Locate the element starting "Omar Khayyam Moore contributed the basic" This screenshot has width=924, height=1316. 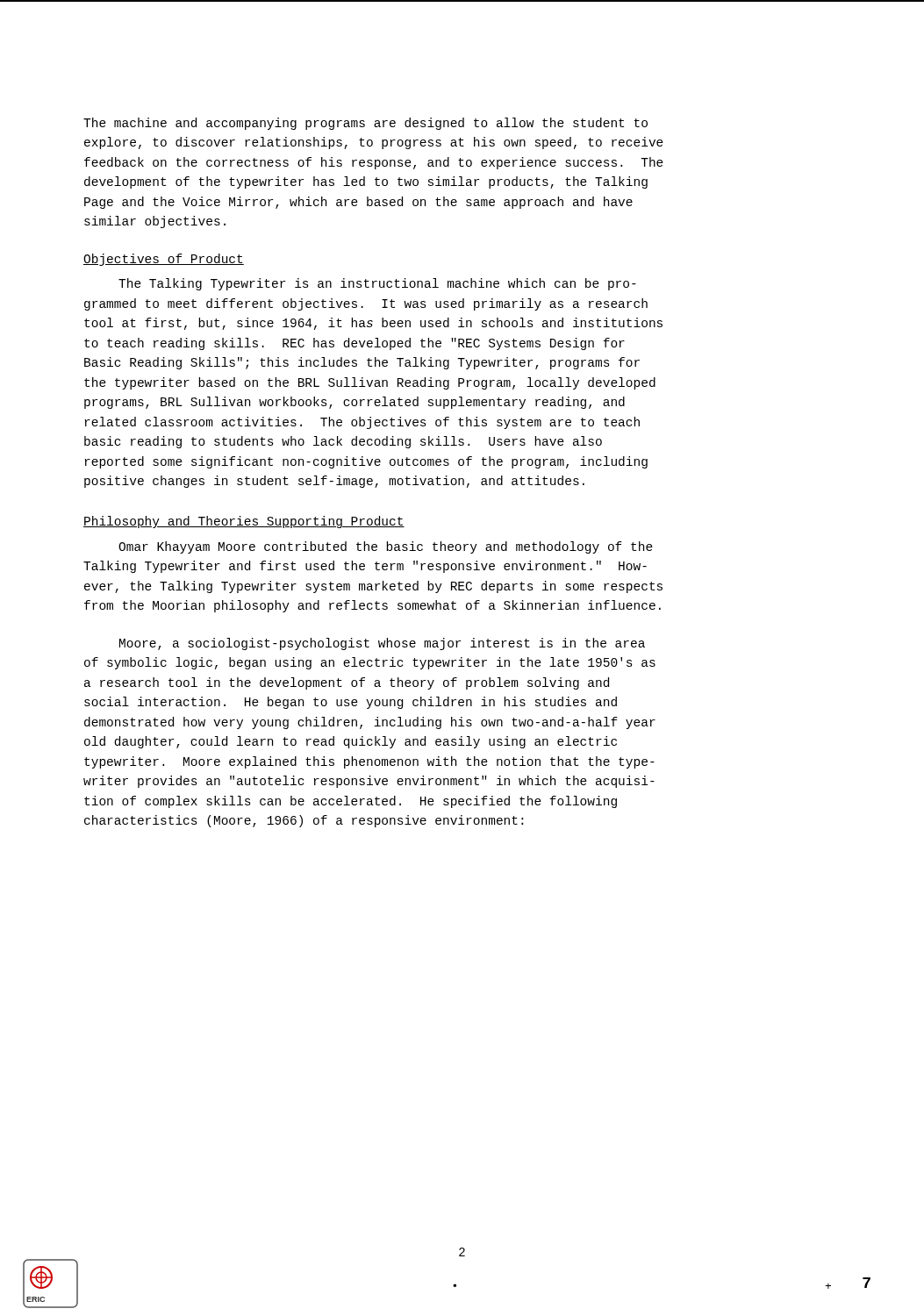click(373, 577)
